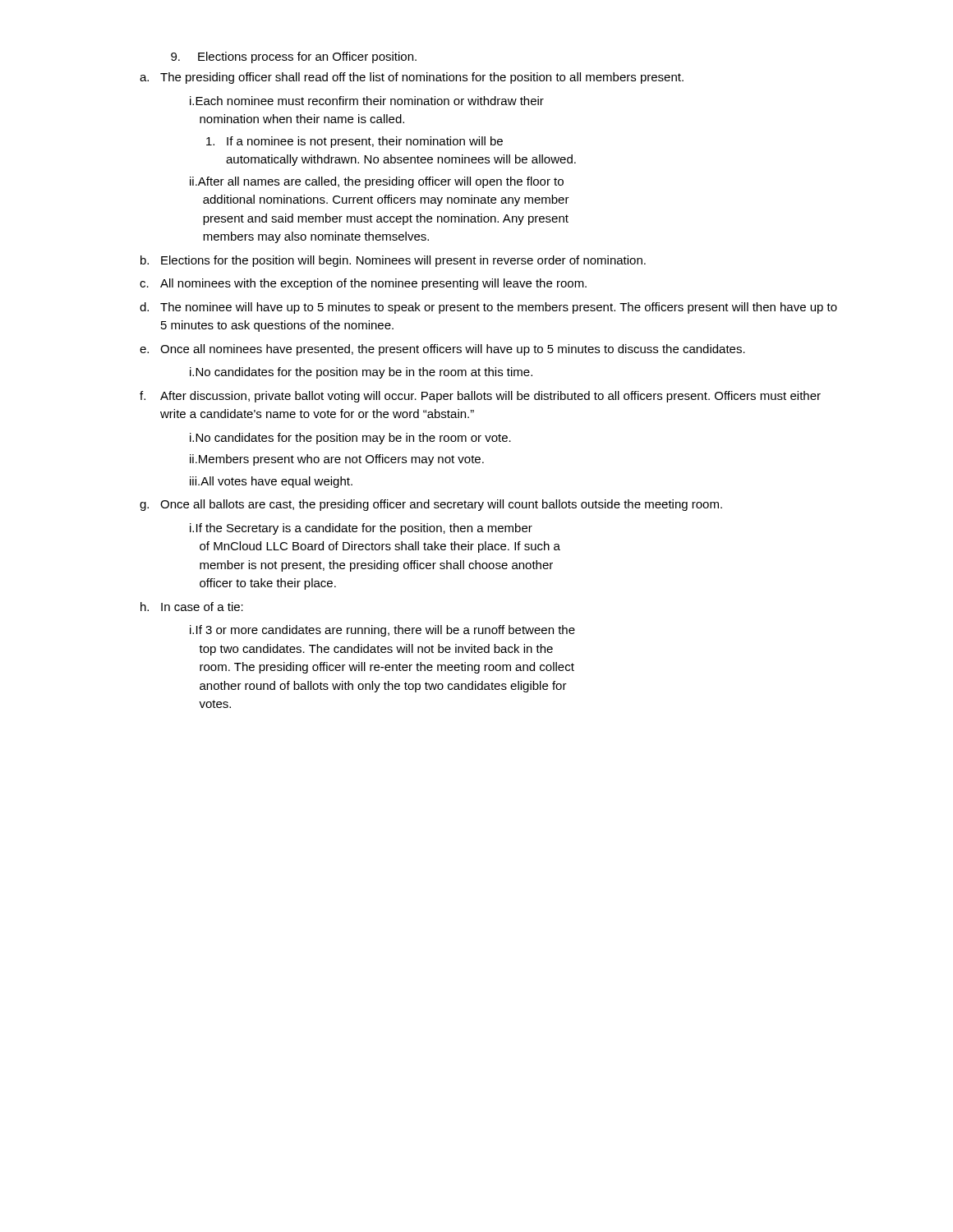
Task: Click on the element starting "b. Elections for"
Action: click(393, 260)
